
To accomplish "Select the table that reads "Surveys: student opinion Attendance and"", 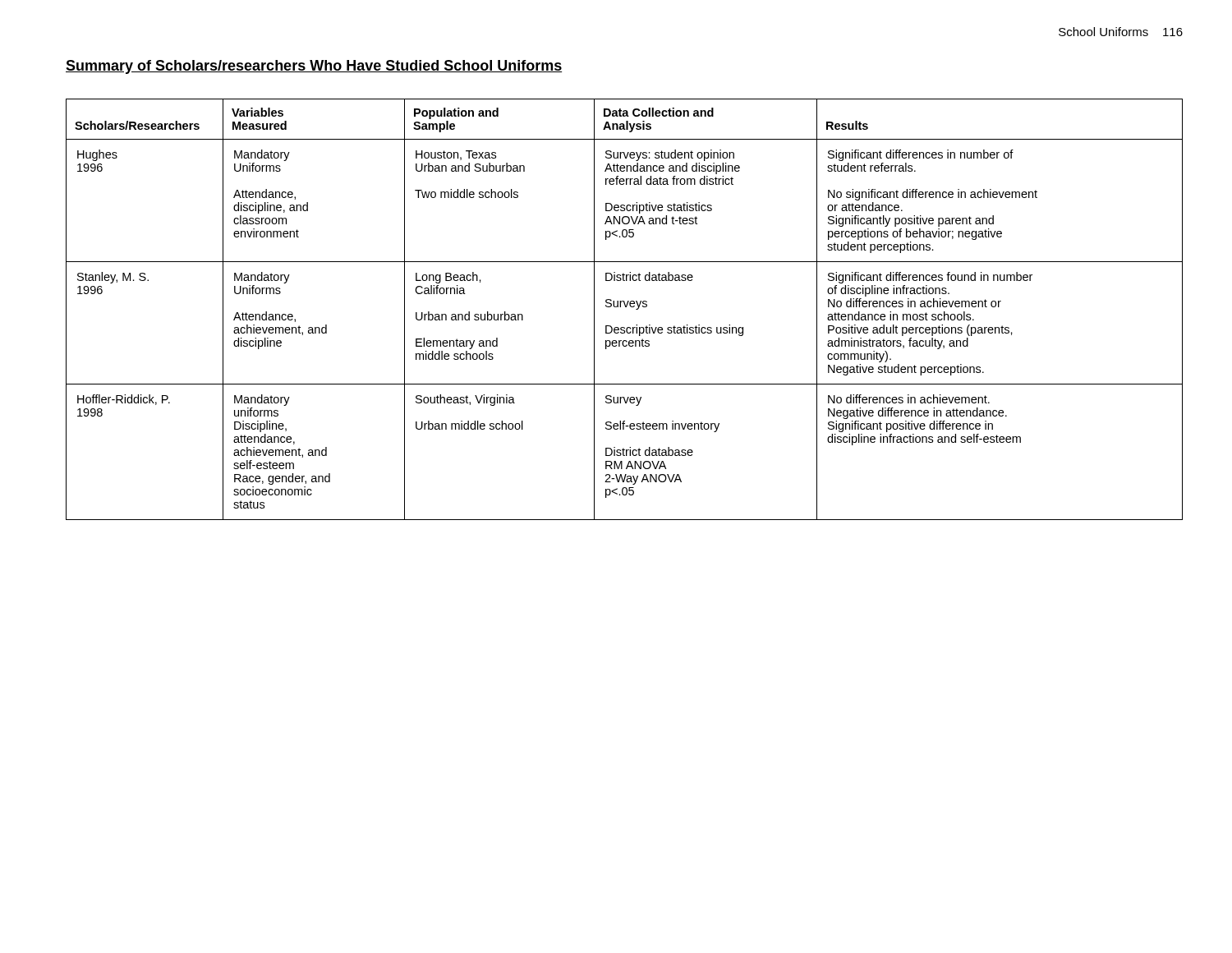I will click(624, 309).
